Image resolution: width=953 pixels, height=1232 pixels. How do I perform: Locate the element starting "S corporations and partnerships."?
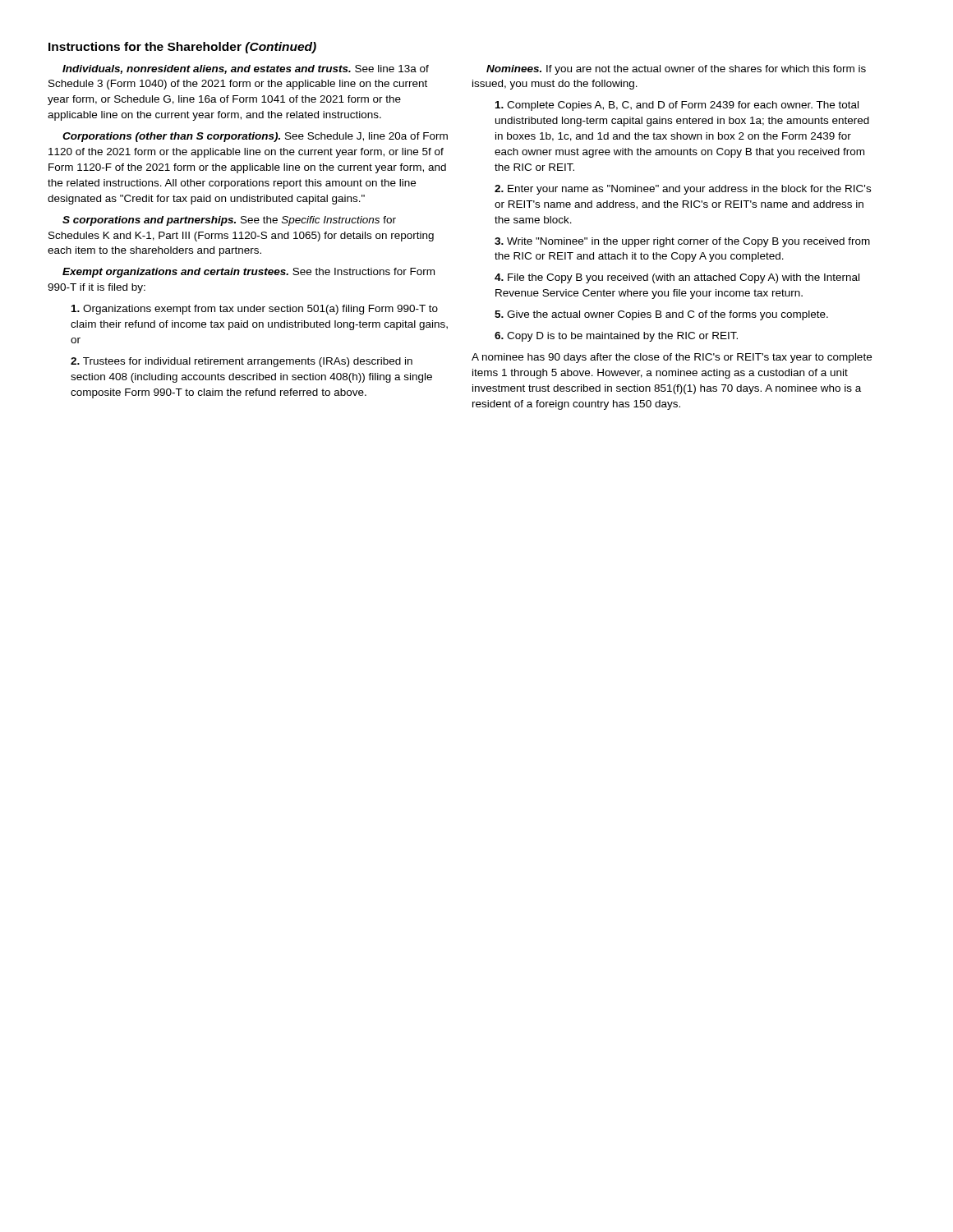tap(241, 235)
